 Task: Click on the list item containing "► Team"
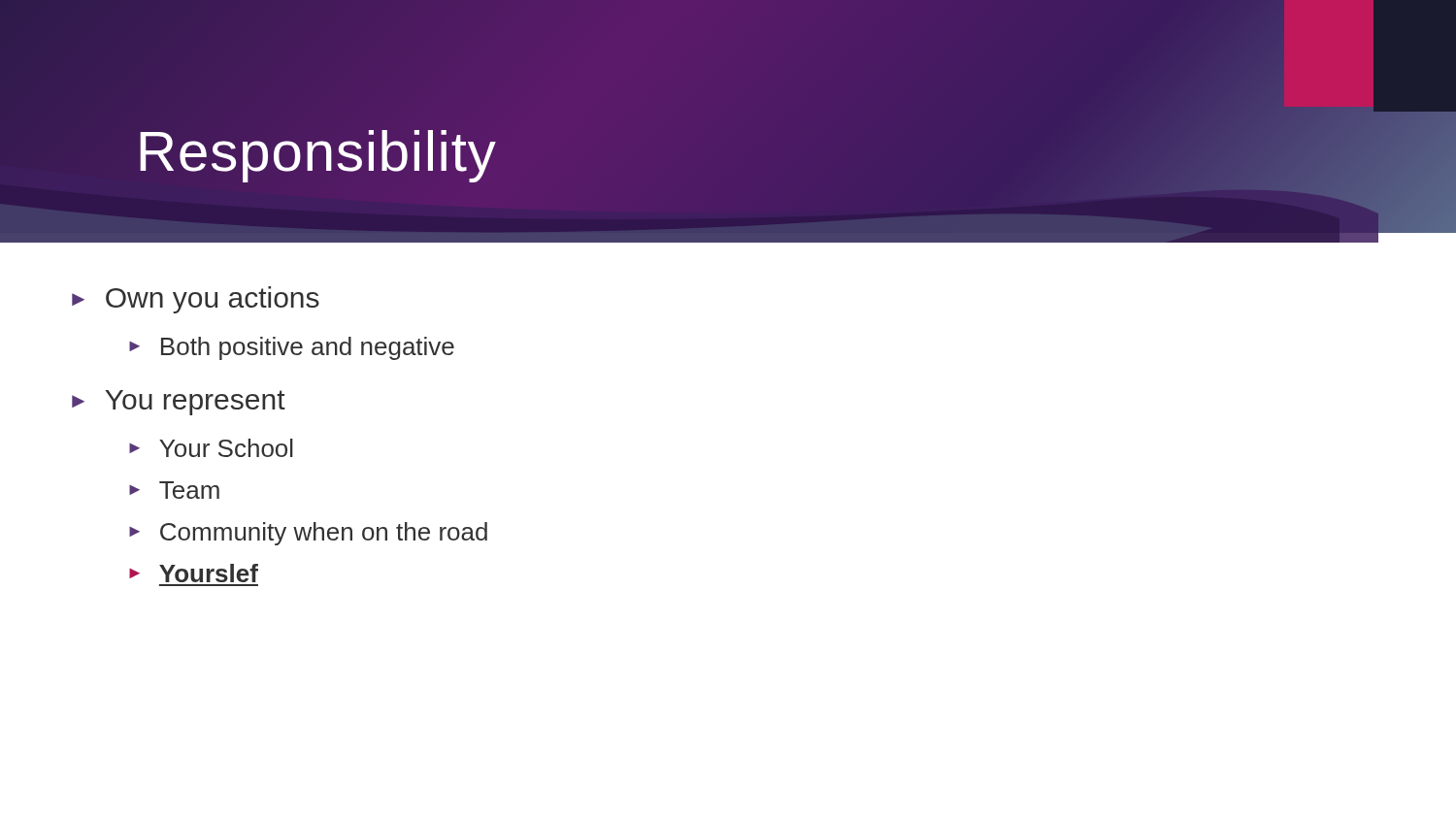click(x=173, y=491)
